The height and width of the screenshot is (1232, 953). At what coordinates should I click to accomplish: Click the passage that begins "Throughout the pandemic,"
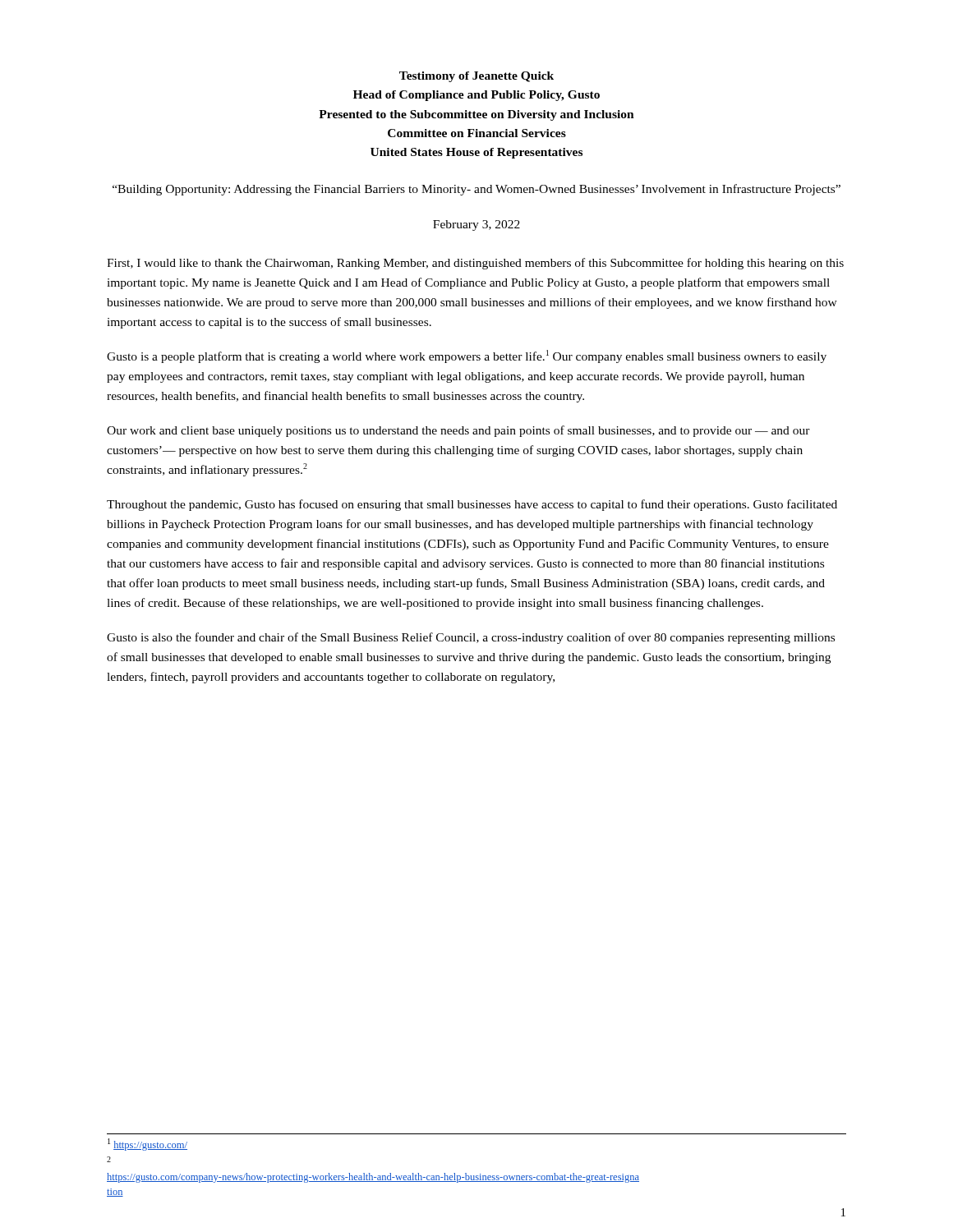[472, 553]
